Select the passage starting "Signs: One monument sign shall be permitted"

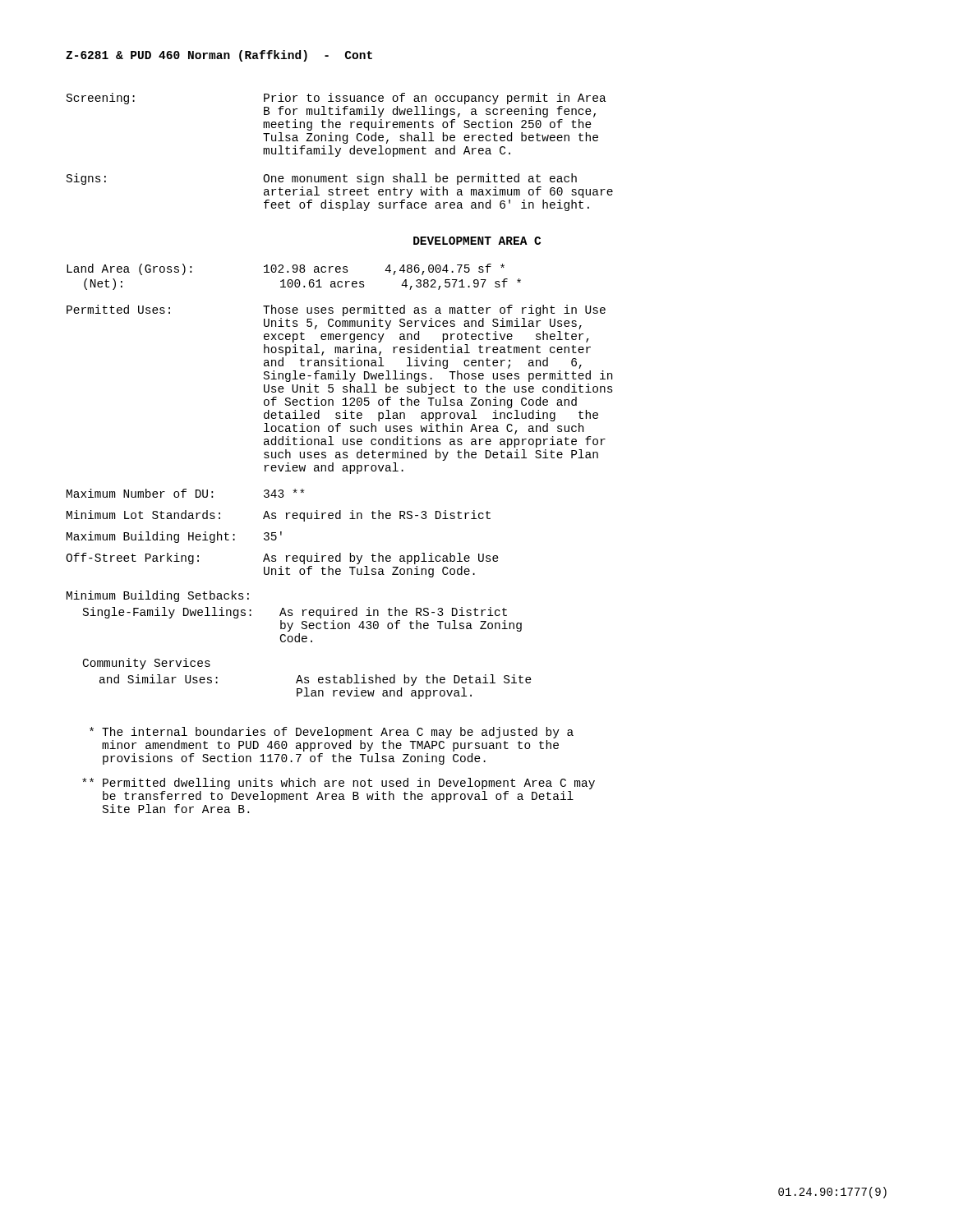pos(477,192)
